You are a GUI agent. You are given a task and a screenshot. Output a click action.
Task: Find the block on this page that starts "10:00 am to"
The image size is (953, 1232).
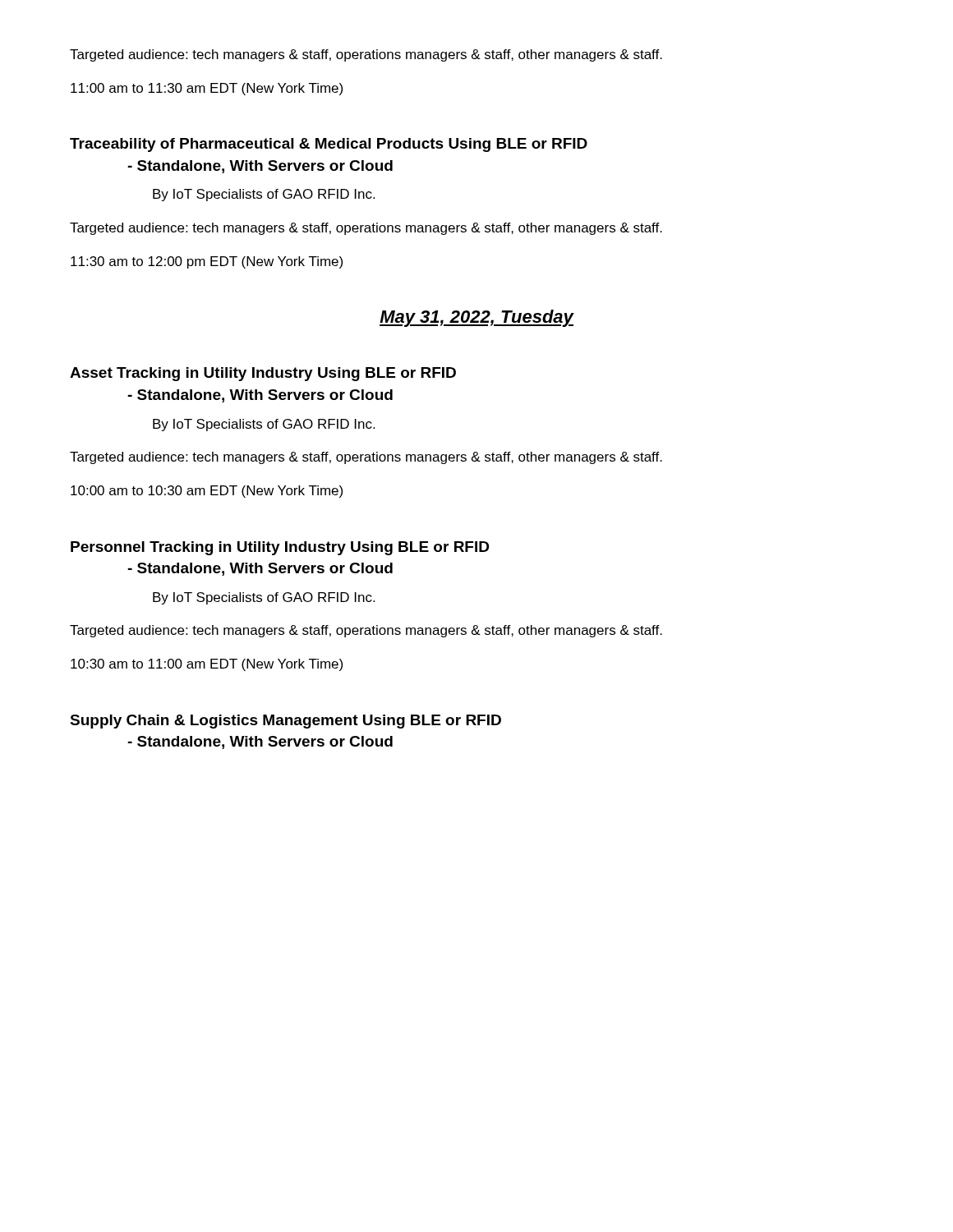click(207, 491)
